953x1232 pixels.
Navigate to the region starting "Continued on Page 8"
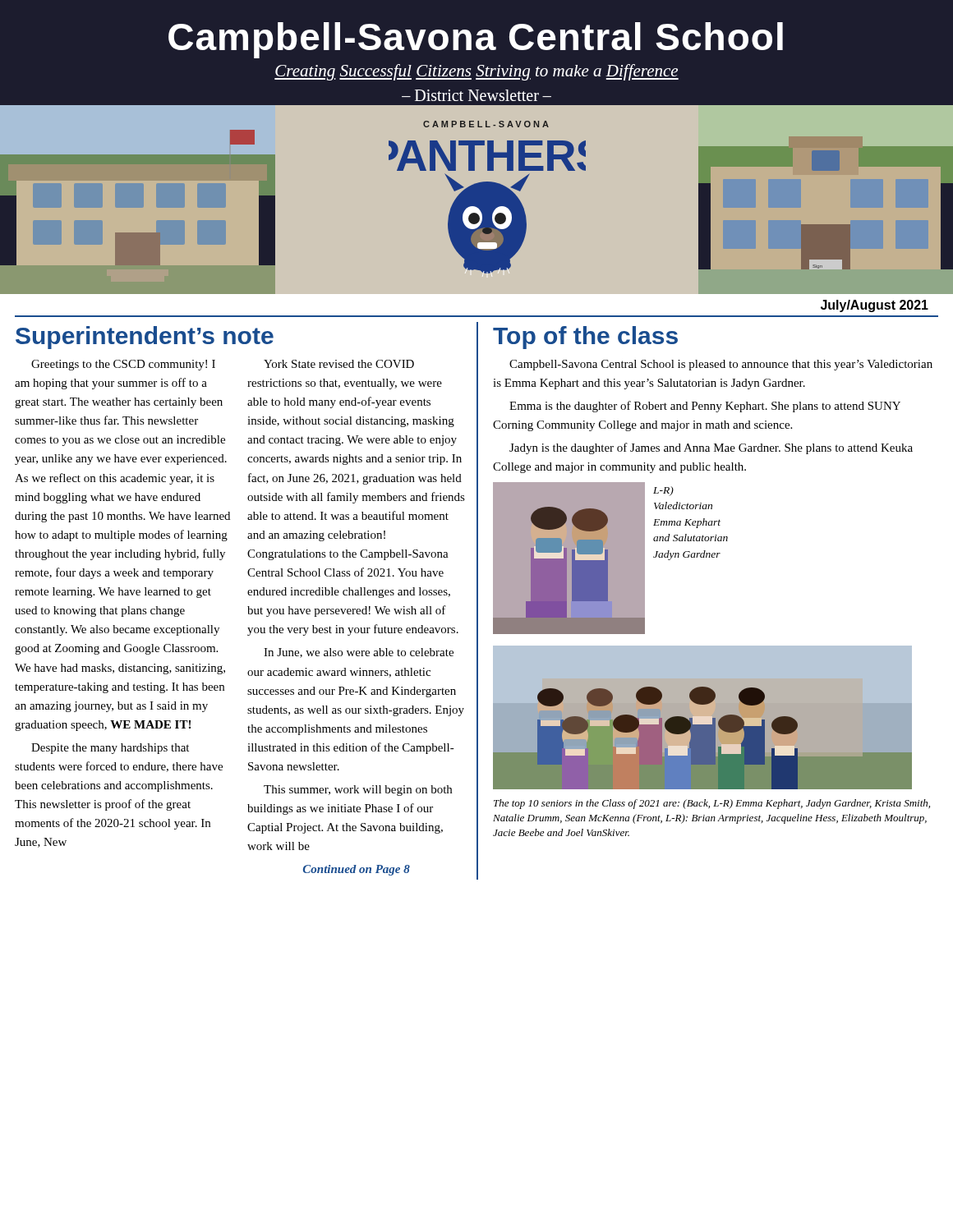(x=356, y=869)
